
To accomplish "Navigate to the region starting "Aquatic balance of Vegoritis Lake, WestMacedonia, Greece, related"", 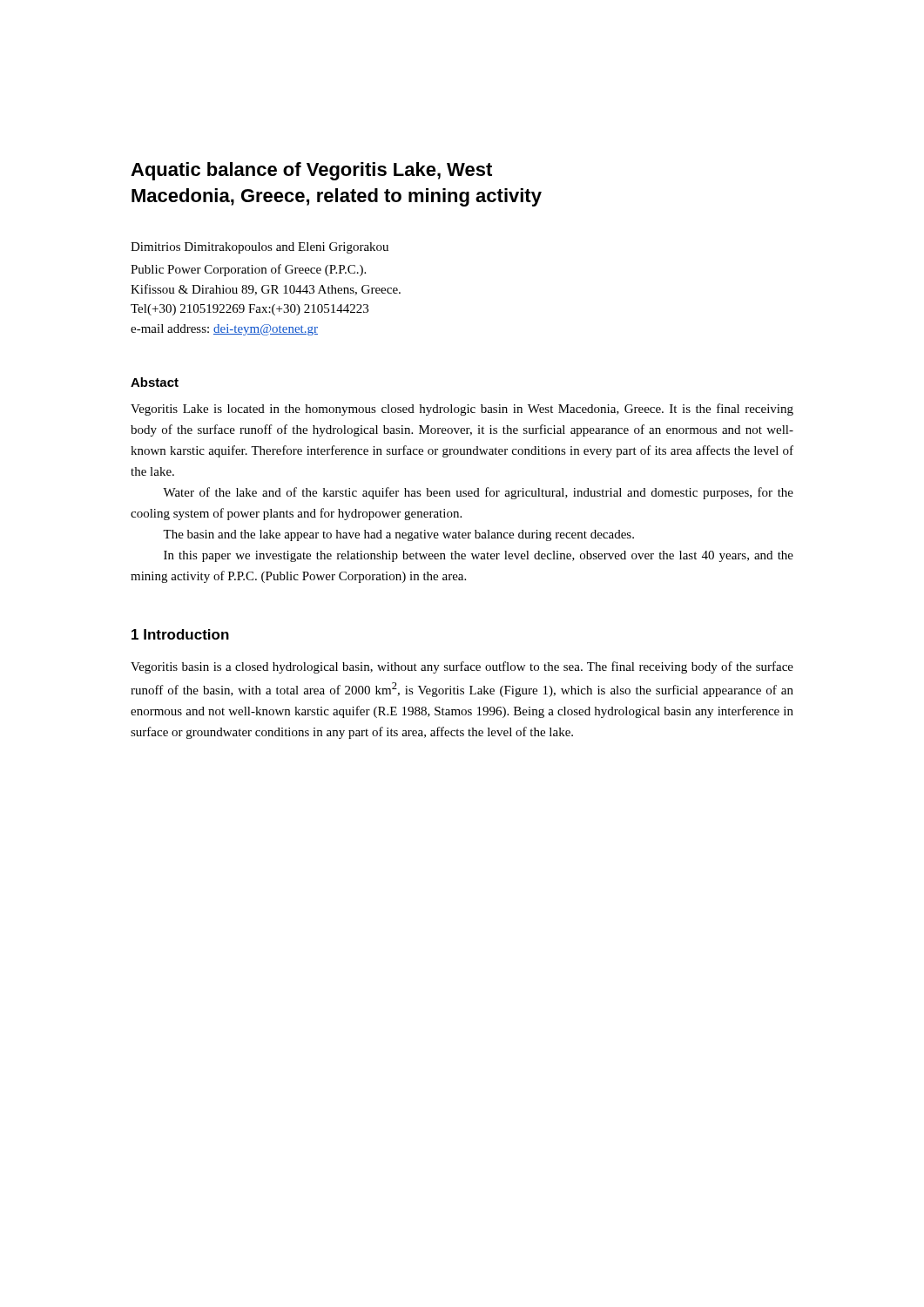I will point(462,183).
